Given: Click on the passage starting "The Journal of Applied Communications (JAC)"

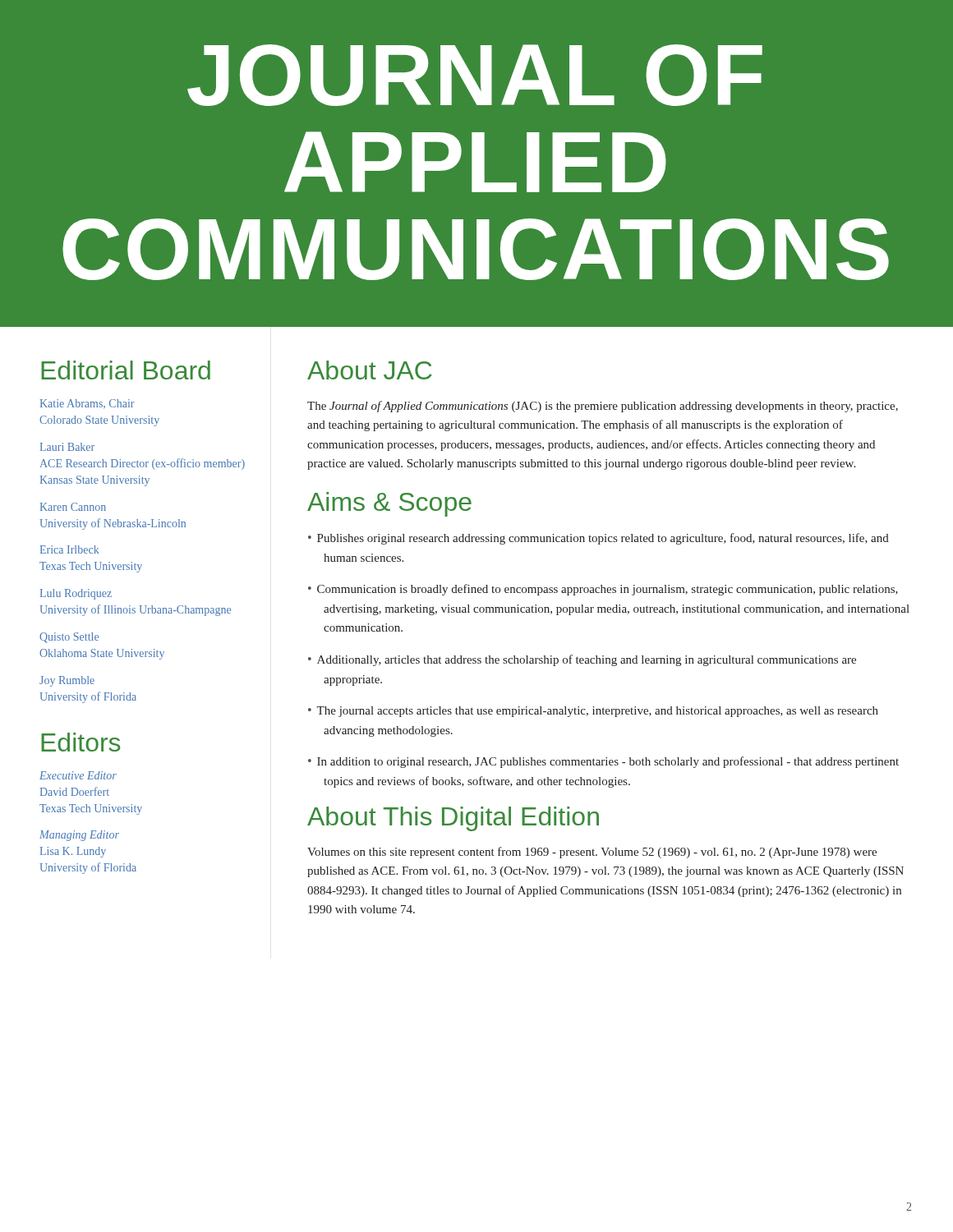Looking at the screenshot, I should 610,435.
